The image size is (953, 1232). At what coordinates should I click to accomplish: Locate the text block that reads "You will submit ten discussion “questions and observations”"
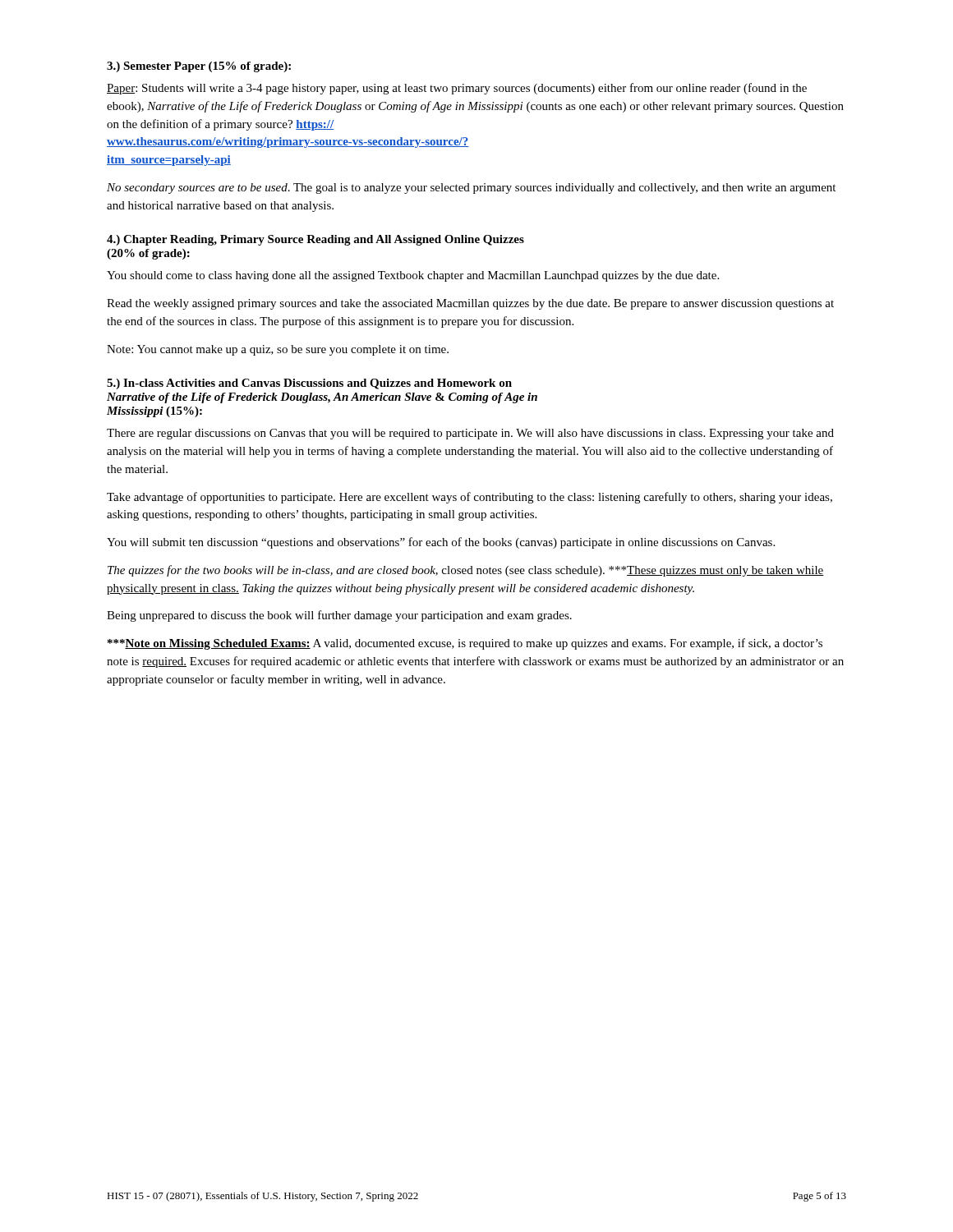pos(441,542)
